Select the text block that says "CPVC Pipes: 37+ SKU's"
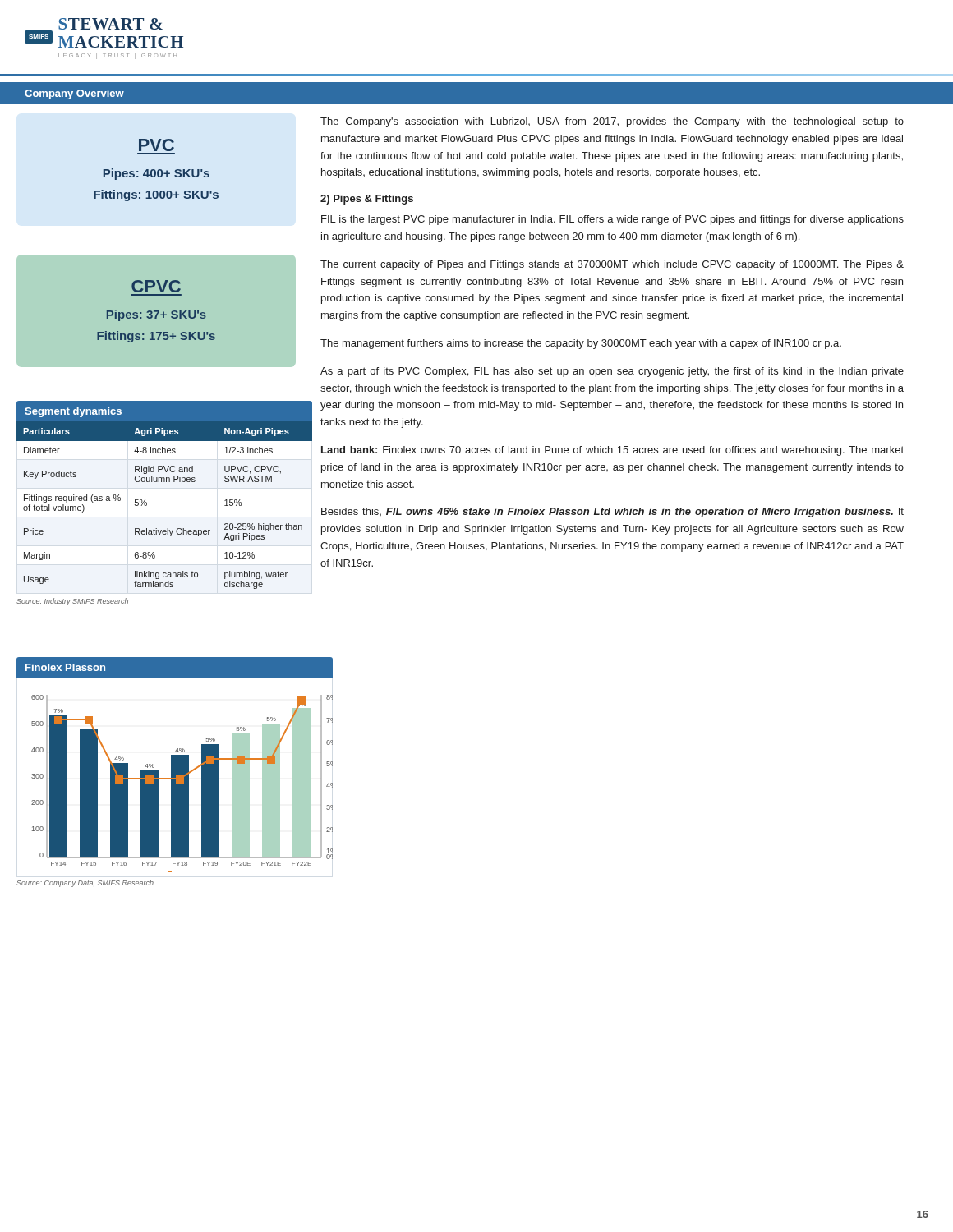This screenshot has height=1232, width=953. coord(156,311)
